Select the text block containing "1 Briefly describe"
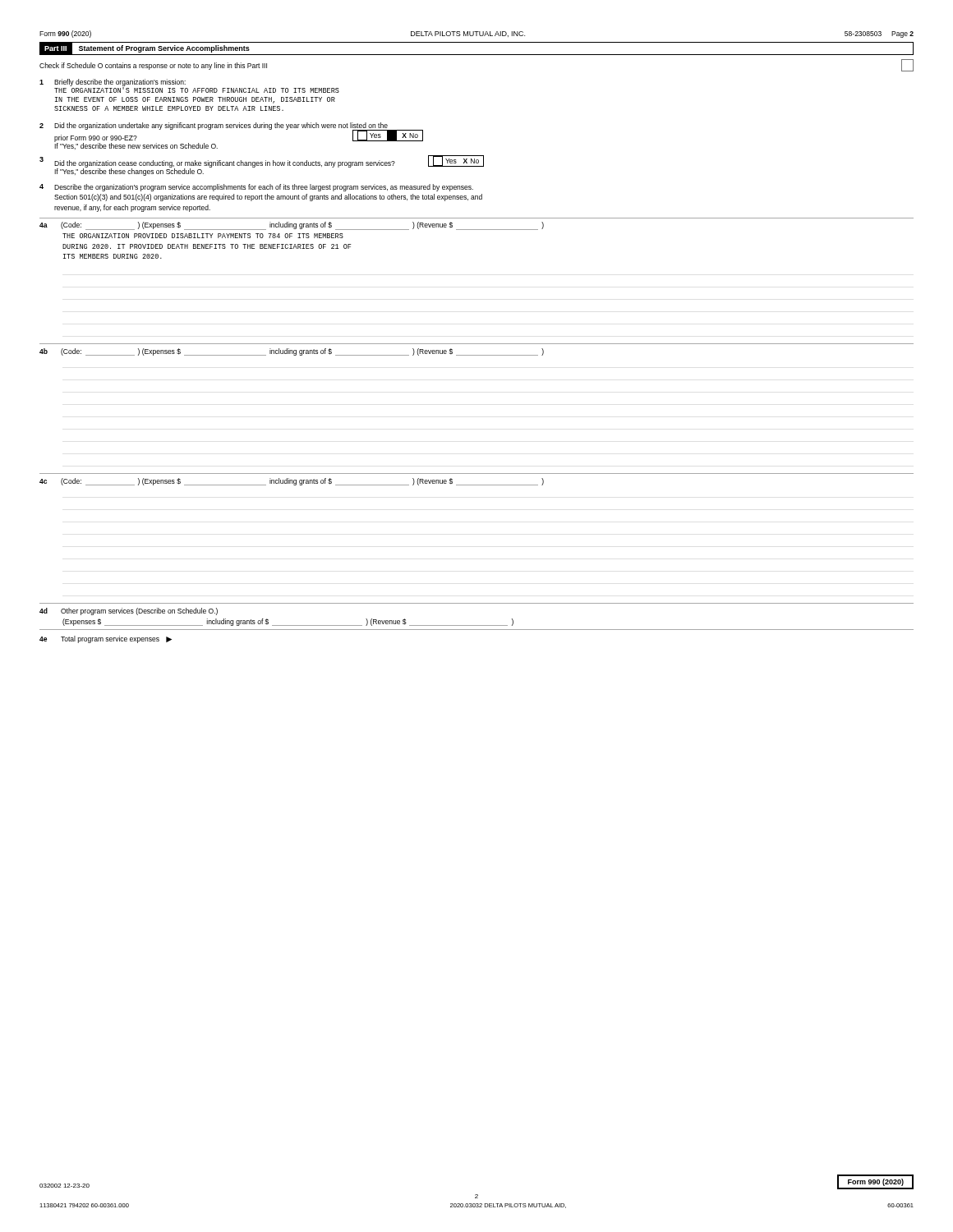The height and width of the screenshot is (1232, 953). click(x=189, y=86)
